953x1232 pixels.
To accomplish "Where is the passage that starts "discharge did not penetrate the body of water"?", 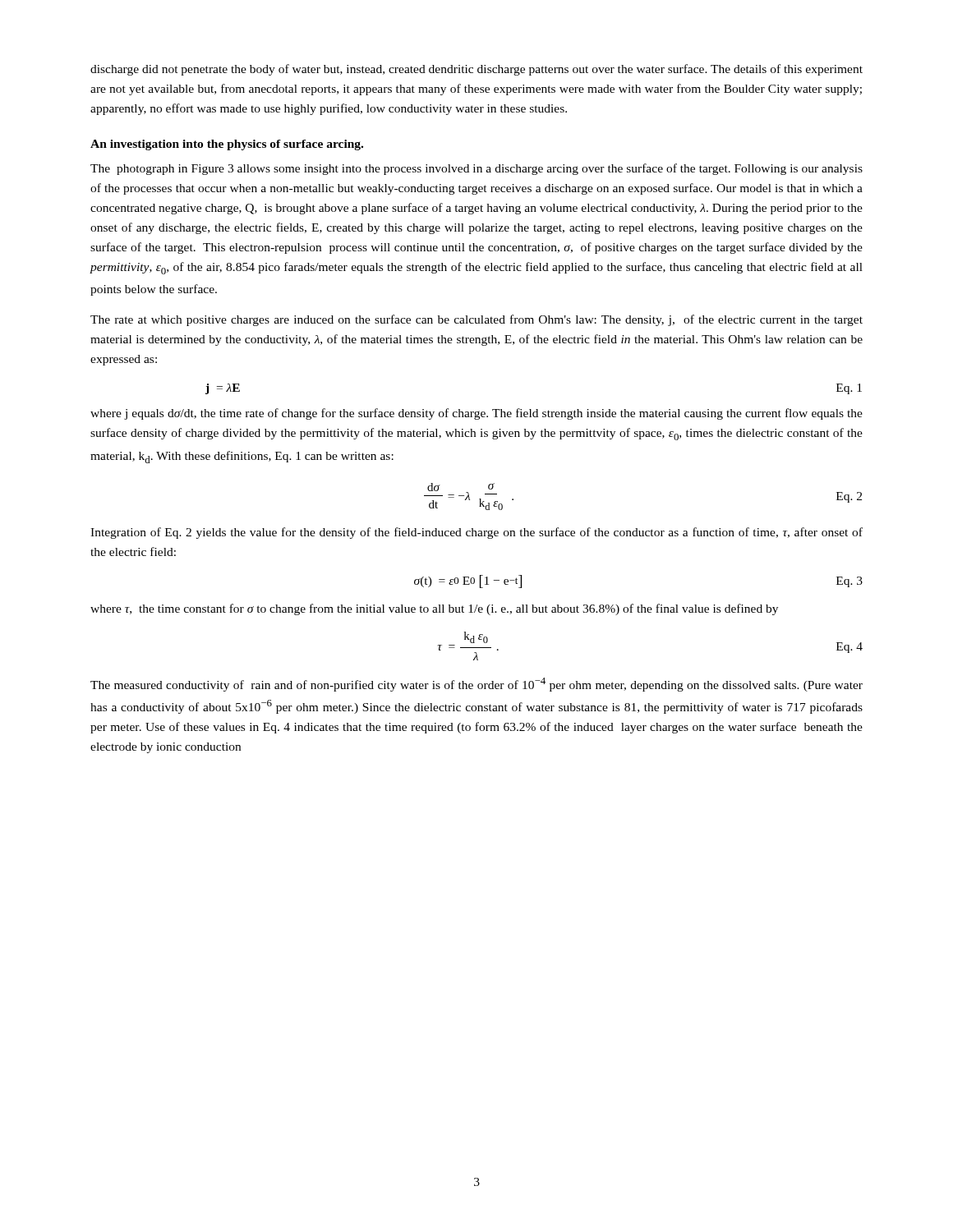I will (476, 88).
